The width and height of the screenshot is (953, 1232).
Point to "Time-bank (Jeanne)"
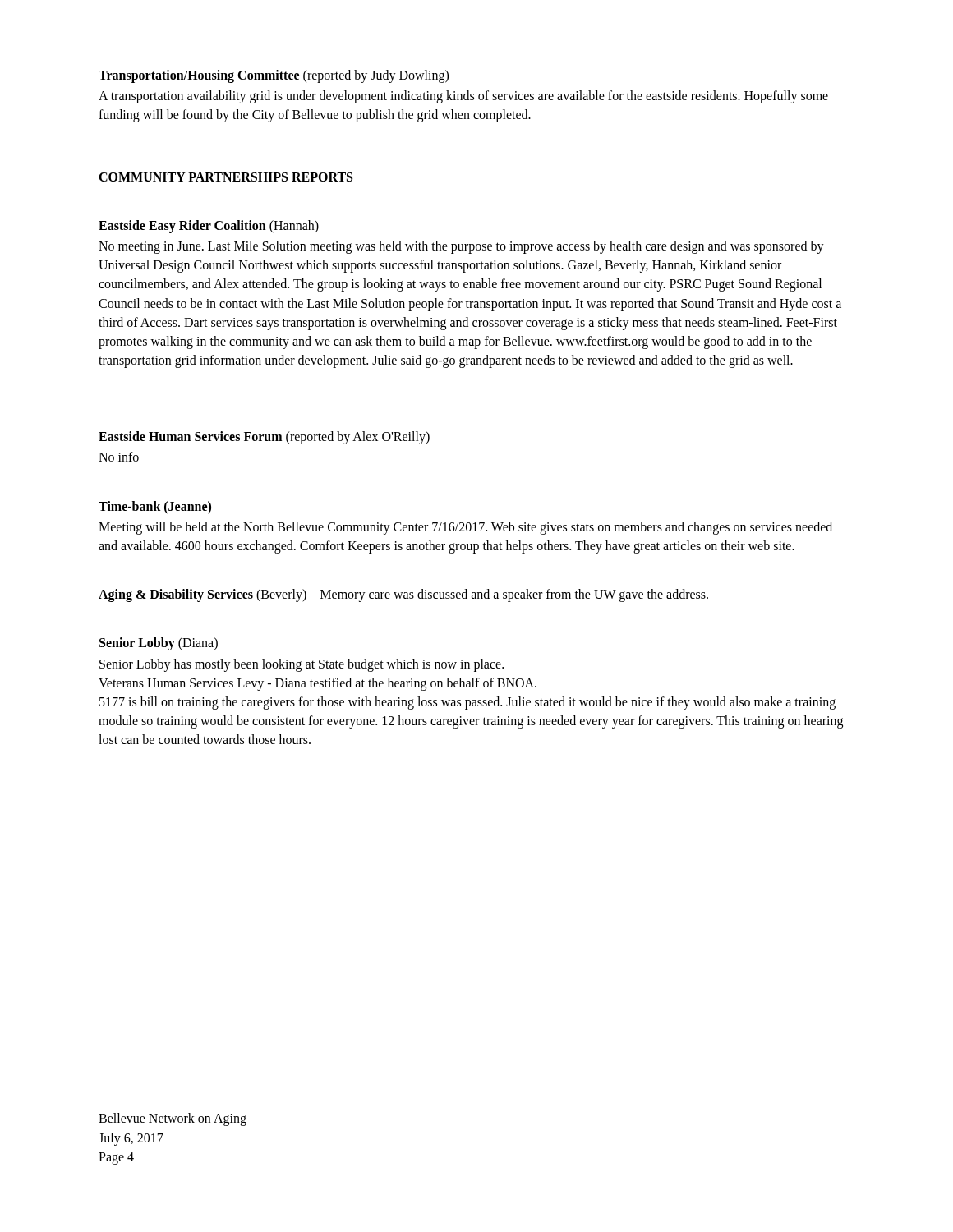[x=155, y=508]
